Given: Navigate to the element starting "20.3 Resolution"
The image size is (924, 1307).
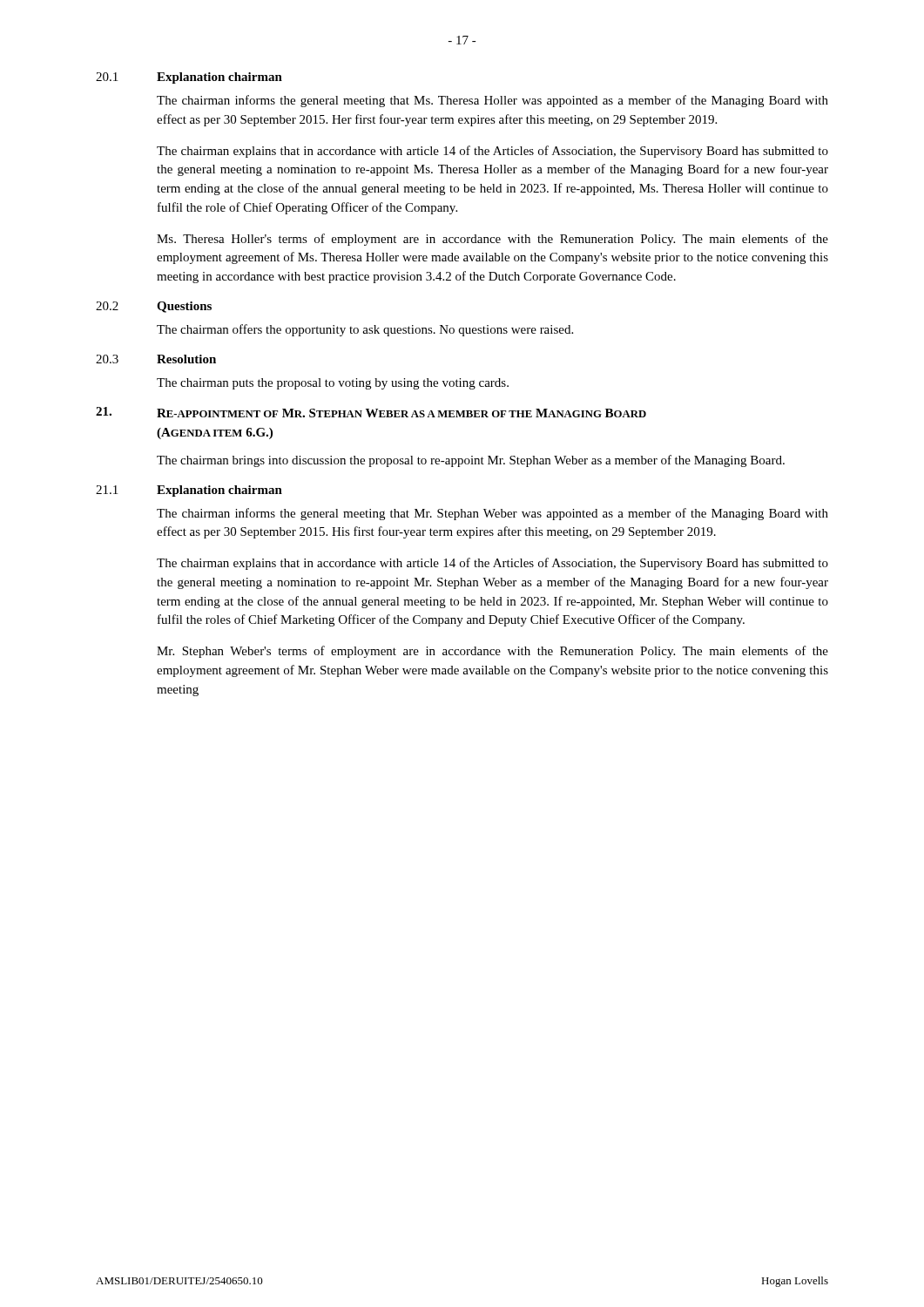Looking at the screenshot, I should point(156,359).
